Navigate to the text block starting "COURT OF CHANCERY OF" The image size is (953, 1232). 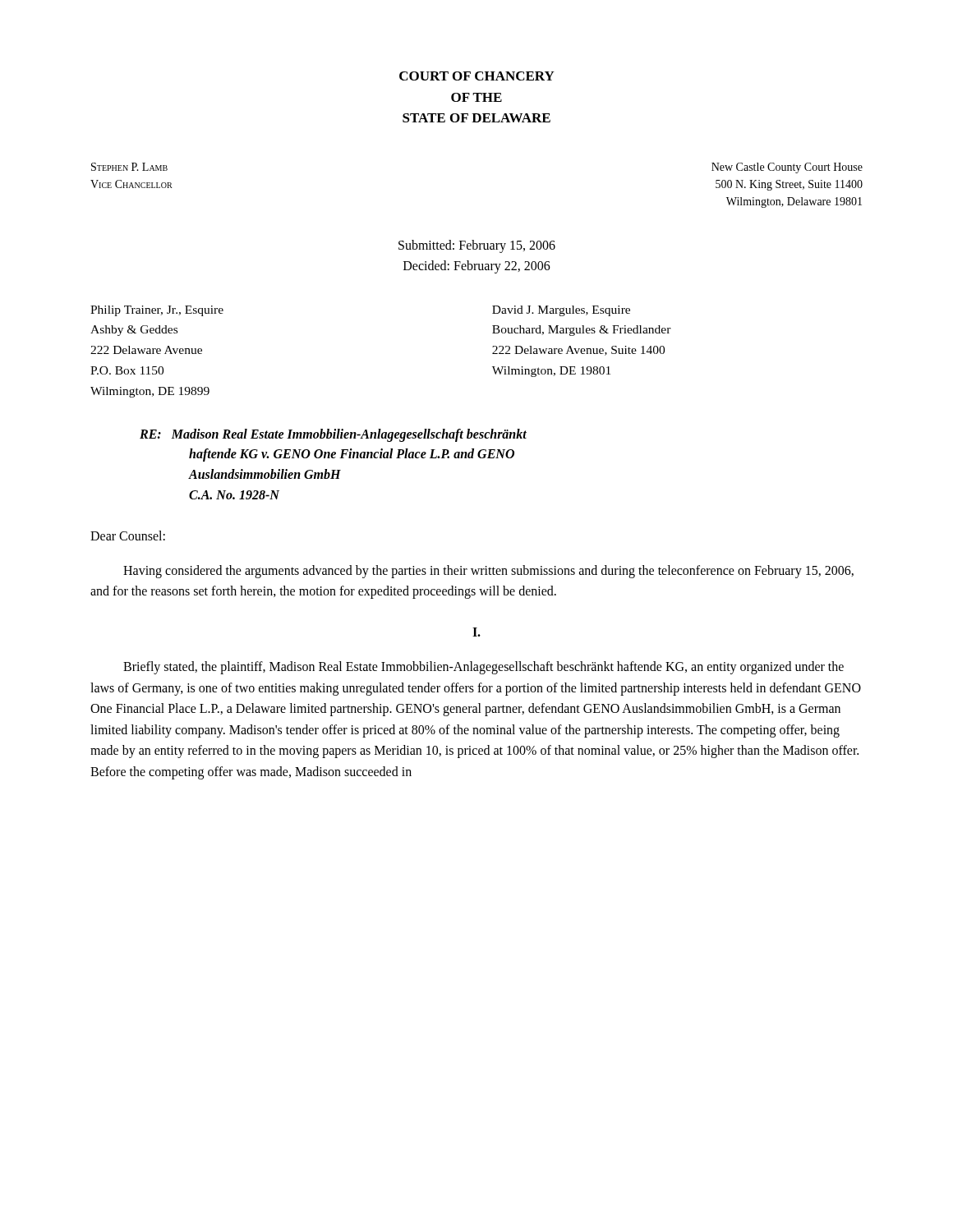click(476, 97)
